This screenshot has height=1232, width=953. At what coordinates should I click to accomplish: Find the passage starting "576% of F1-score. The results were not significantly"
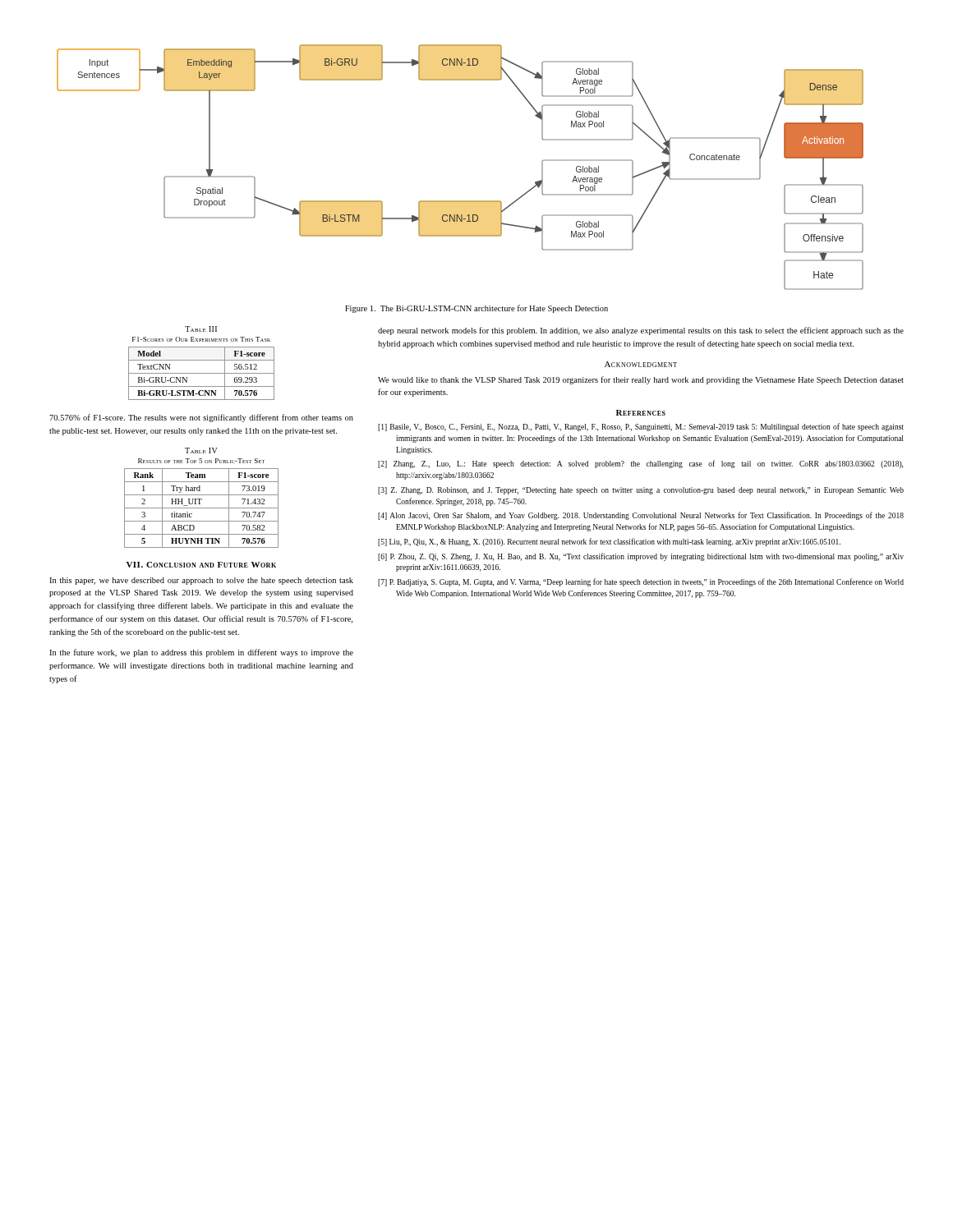coord(201,424)
